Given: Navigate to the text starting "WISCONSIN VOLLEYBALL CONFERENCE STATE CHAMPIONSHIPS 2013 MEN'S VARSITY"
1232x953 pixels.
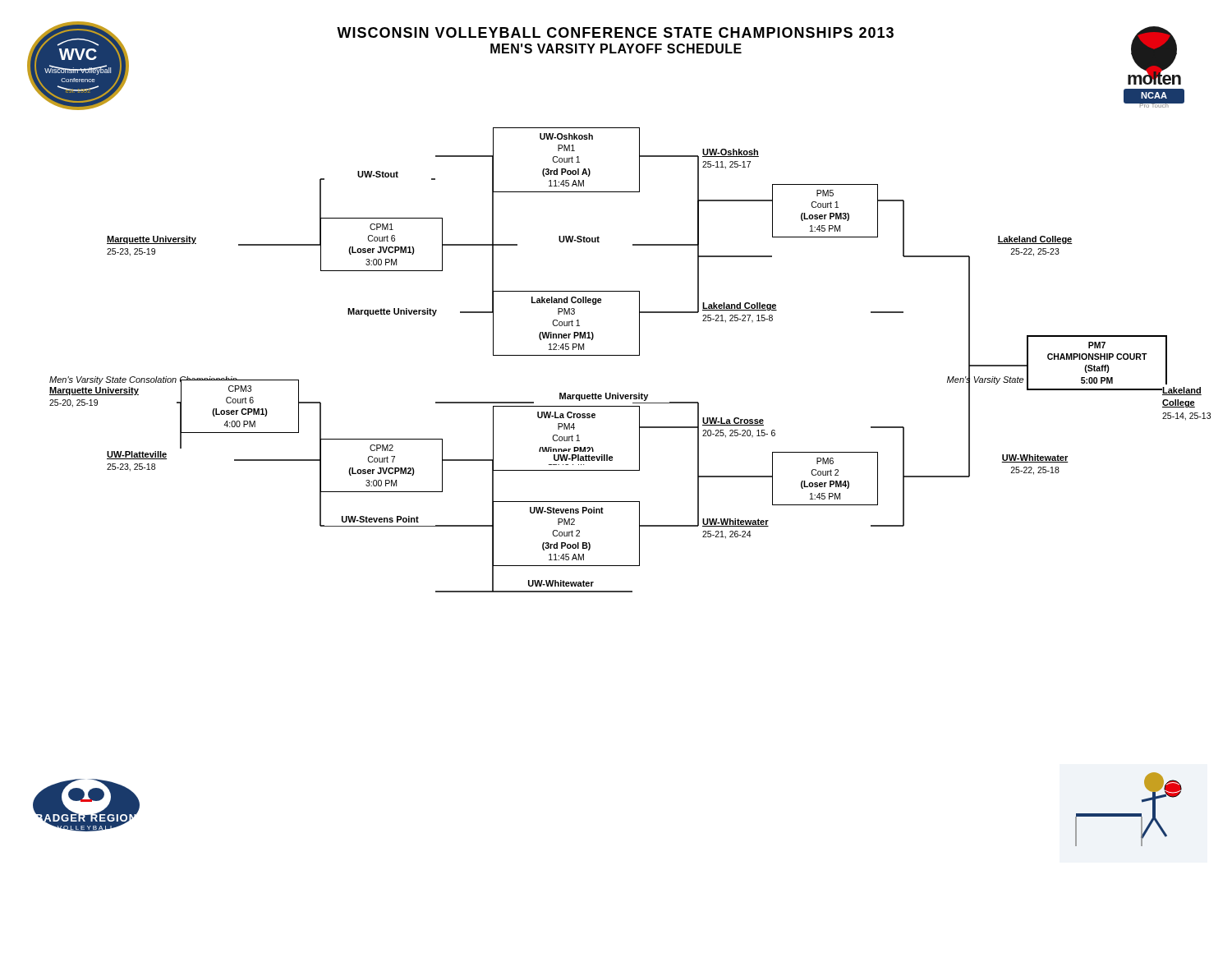Looking at the screenshot, I should coord(616,41).
